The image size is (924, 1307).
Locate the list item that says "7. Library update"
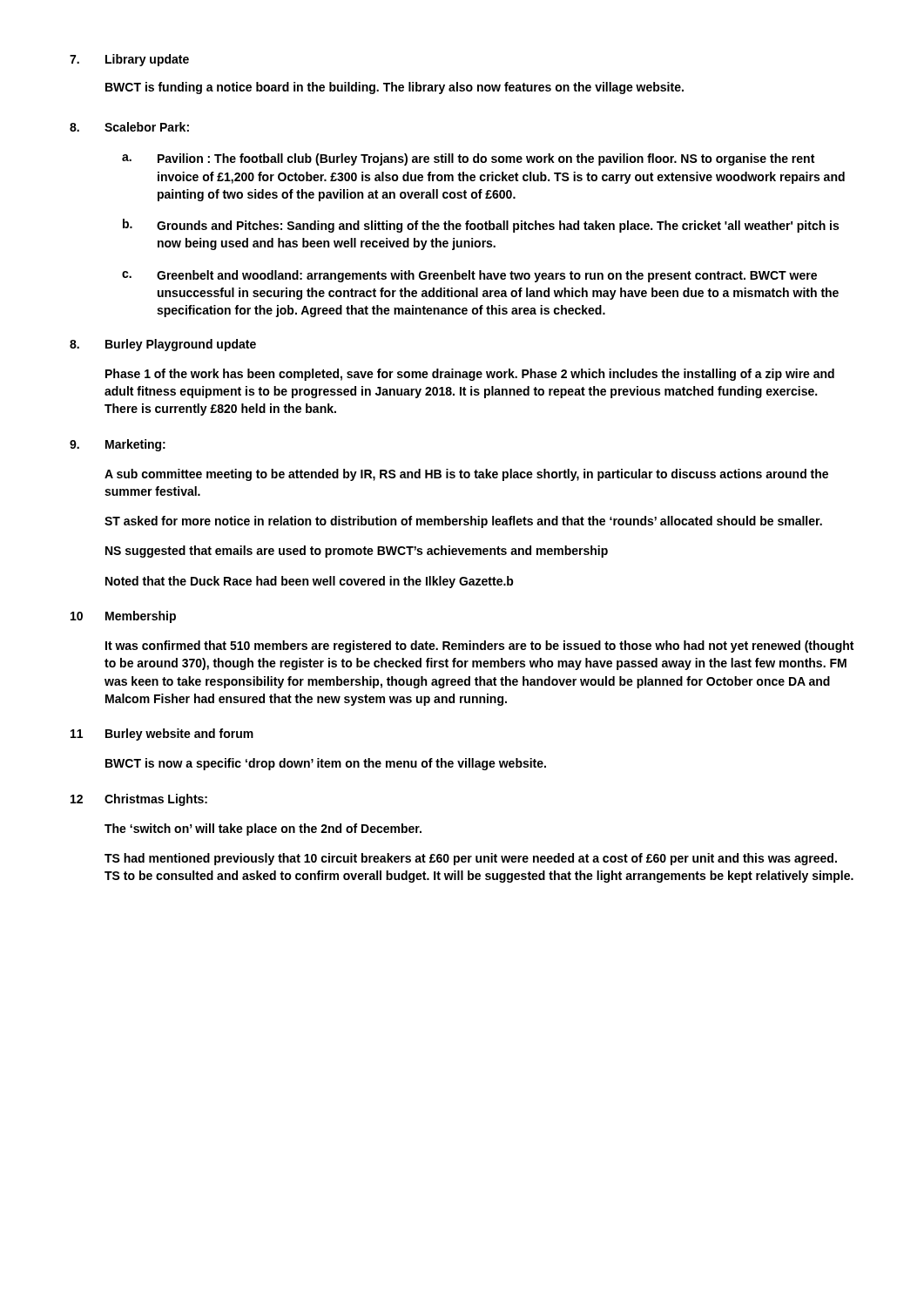pyautogui.click(x=129, y=62)
